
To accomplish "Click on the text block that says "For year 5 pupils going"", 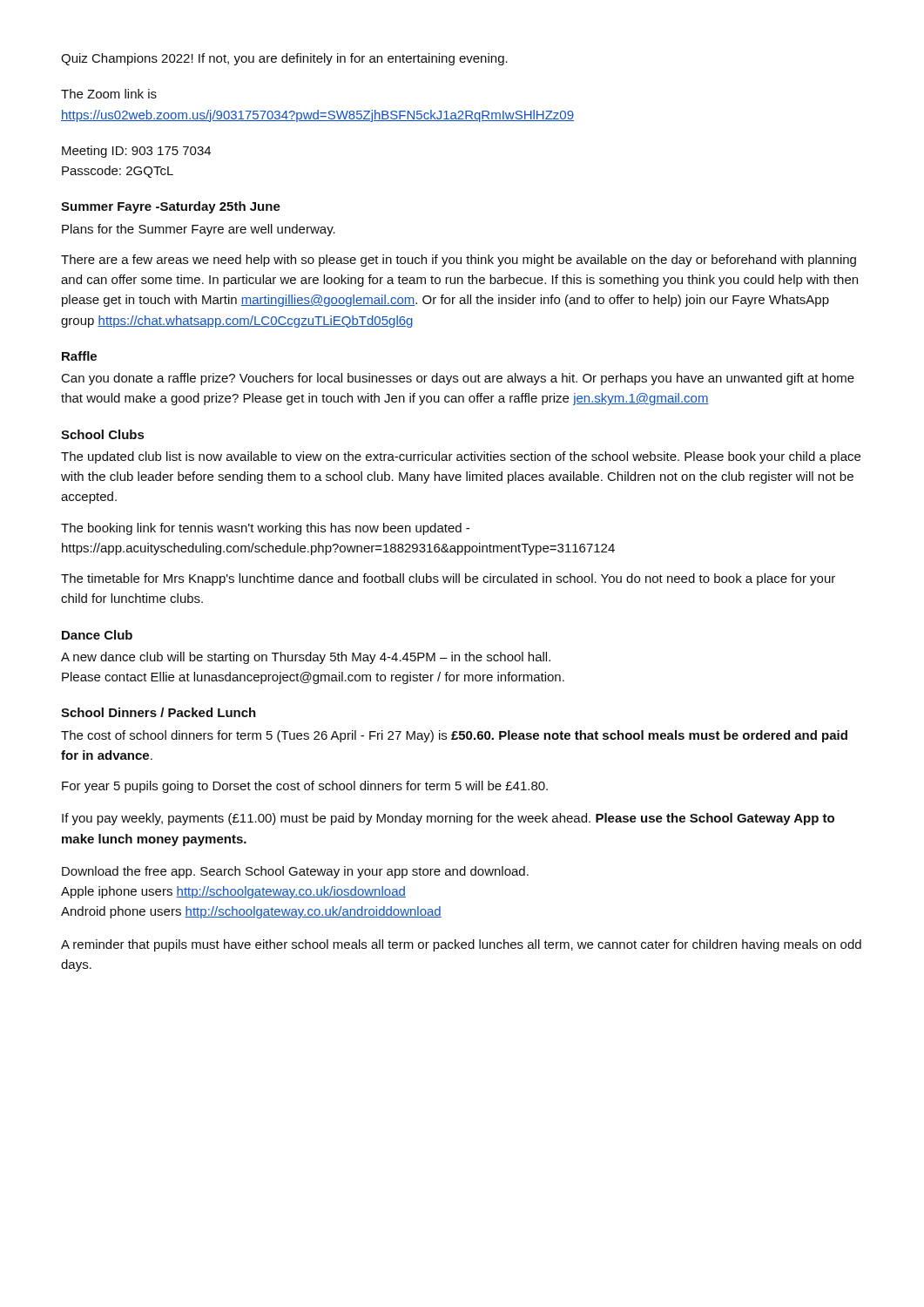I will (x=305, y=786).
